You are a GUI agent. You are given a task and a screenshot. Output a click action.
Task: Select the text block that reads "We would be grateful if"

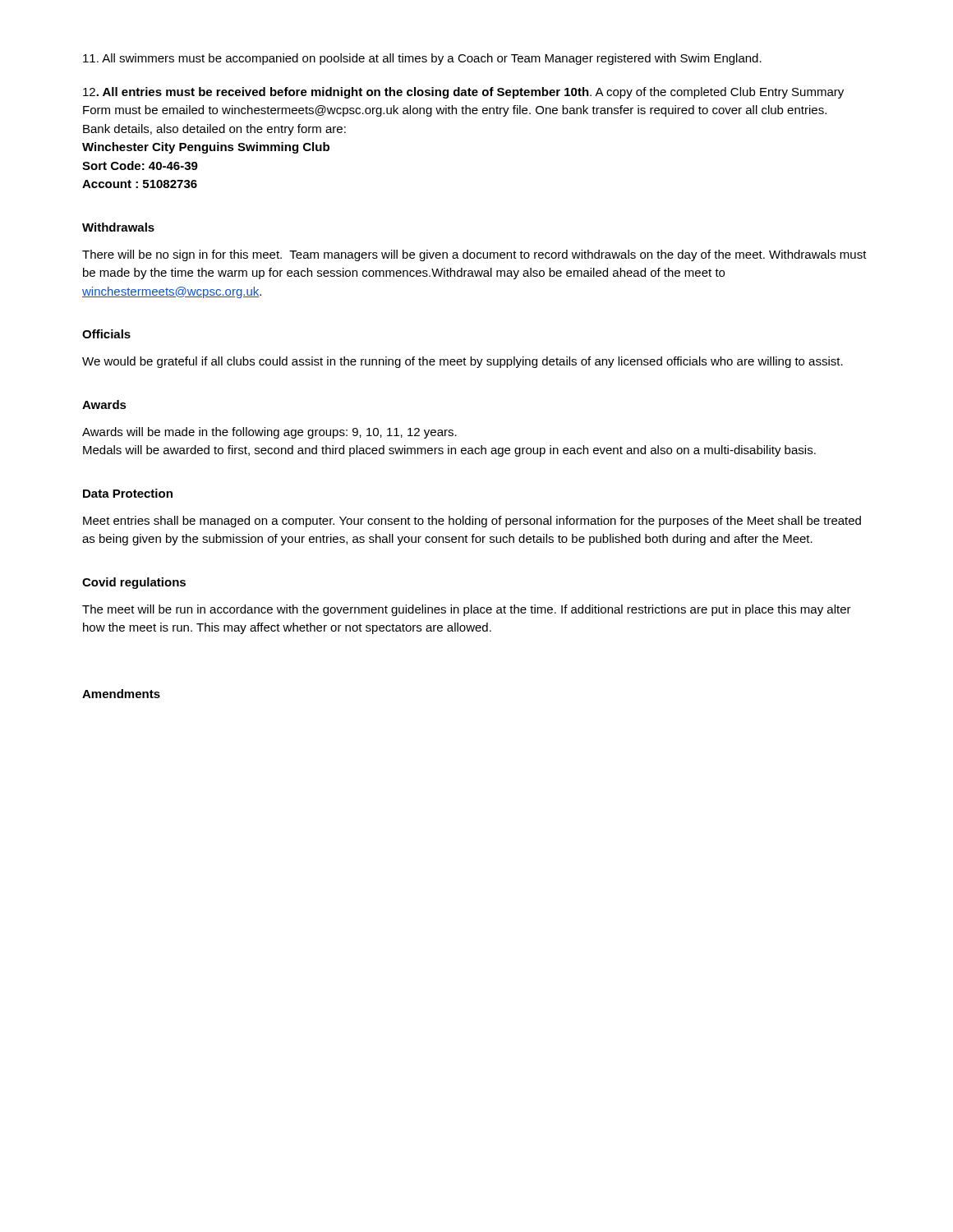[463, 361]
